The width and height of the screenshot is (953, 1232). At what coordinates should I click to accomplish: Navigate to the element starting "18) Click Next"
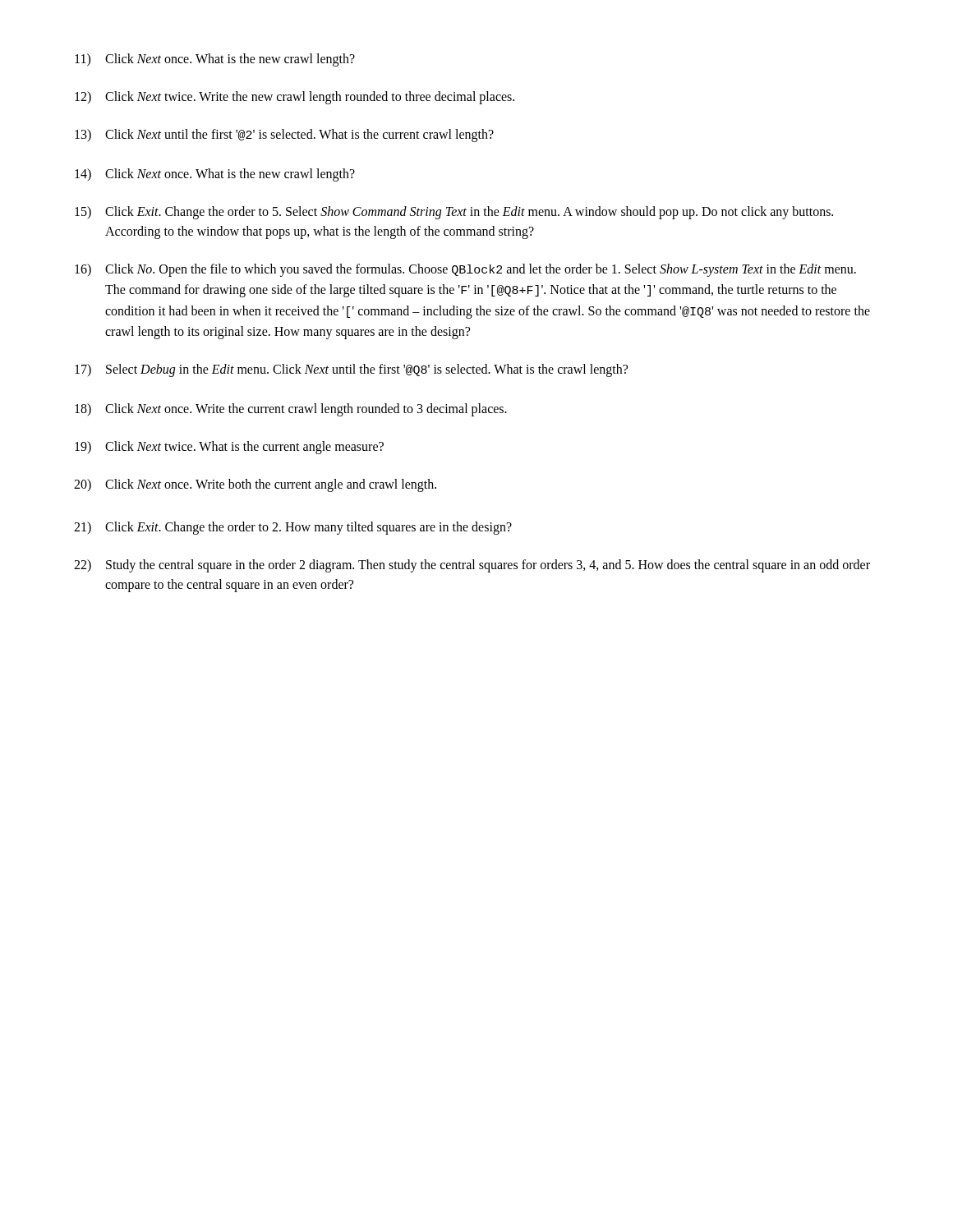[x=476, y=409]
